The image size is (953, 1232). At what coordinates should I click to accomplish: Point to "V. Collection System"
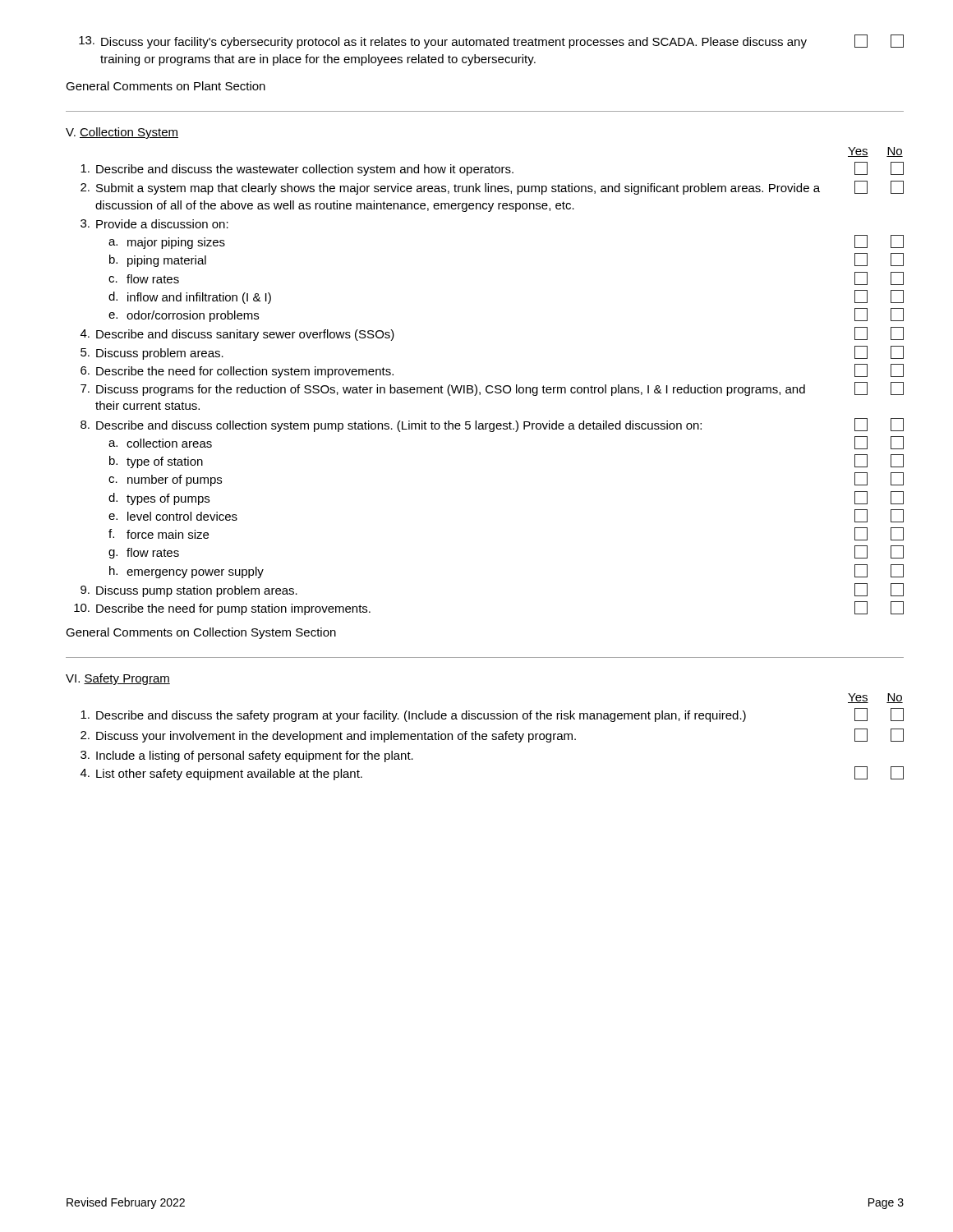coord(122,132)
